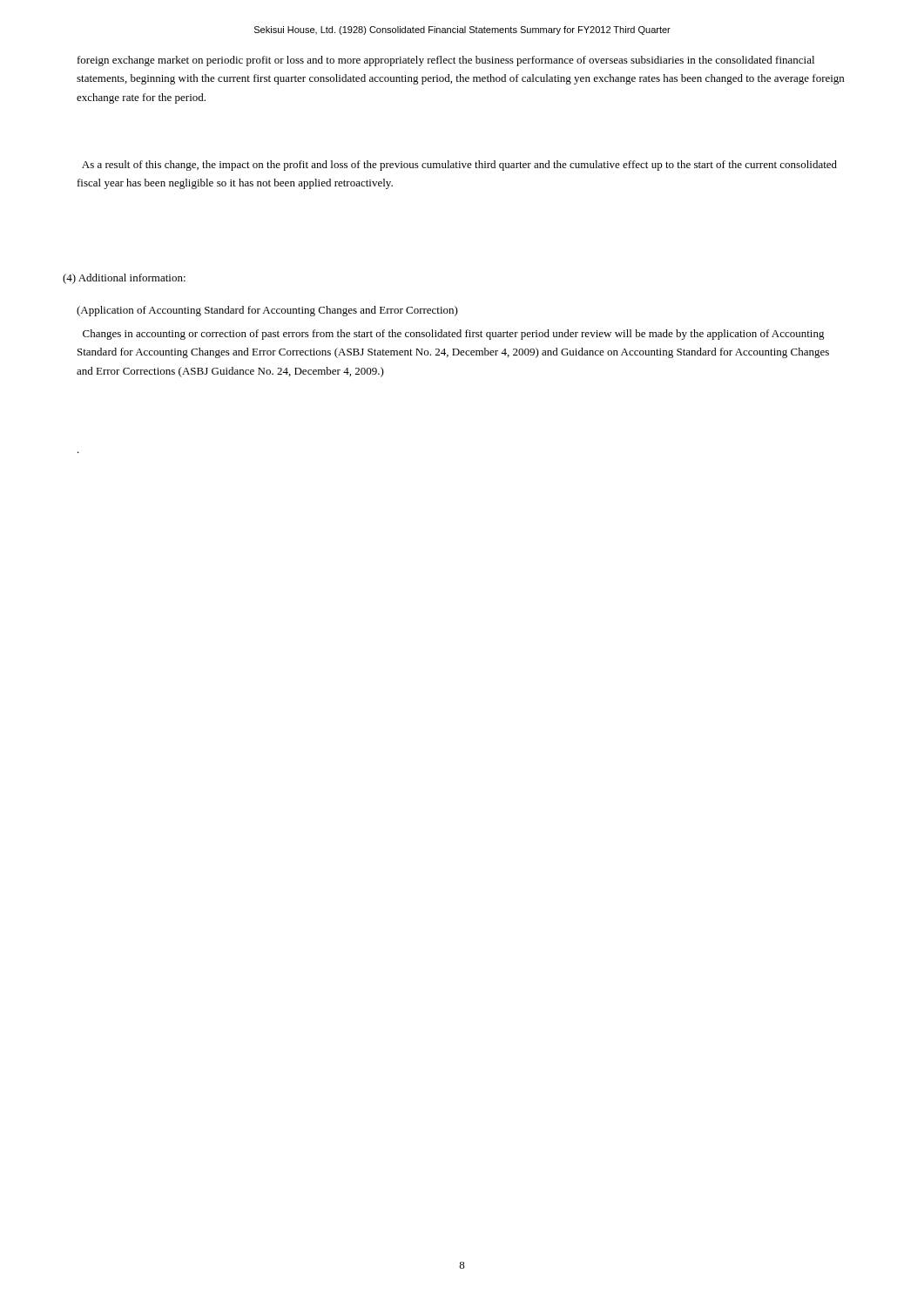Find the text starting "(4) Additional information:"
The width and height of the screenshot is (924, 1307).
click(x=124, y=277)
